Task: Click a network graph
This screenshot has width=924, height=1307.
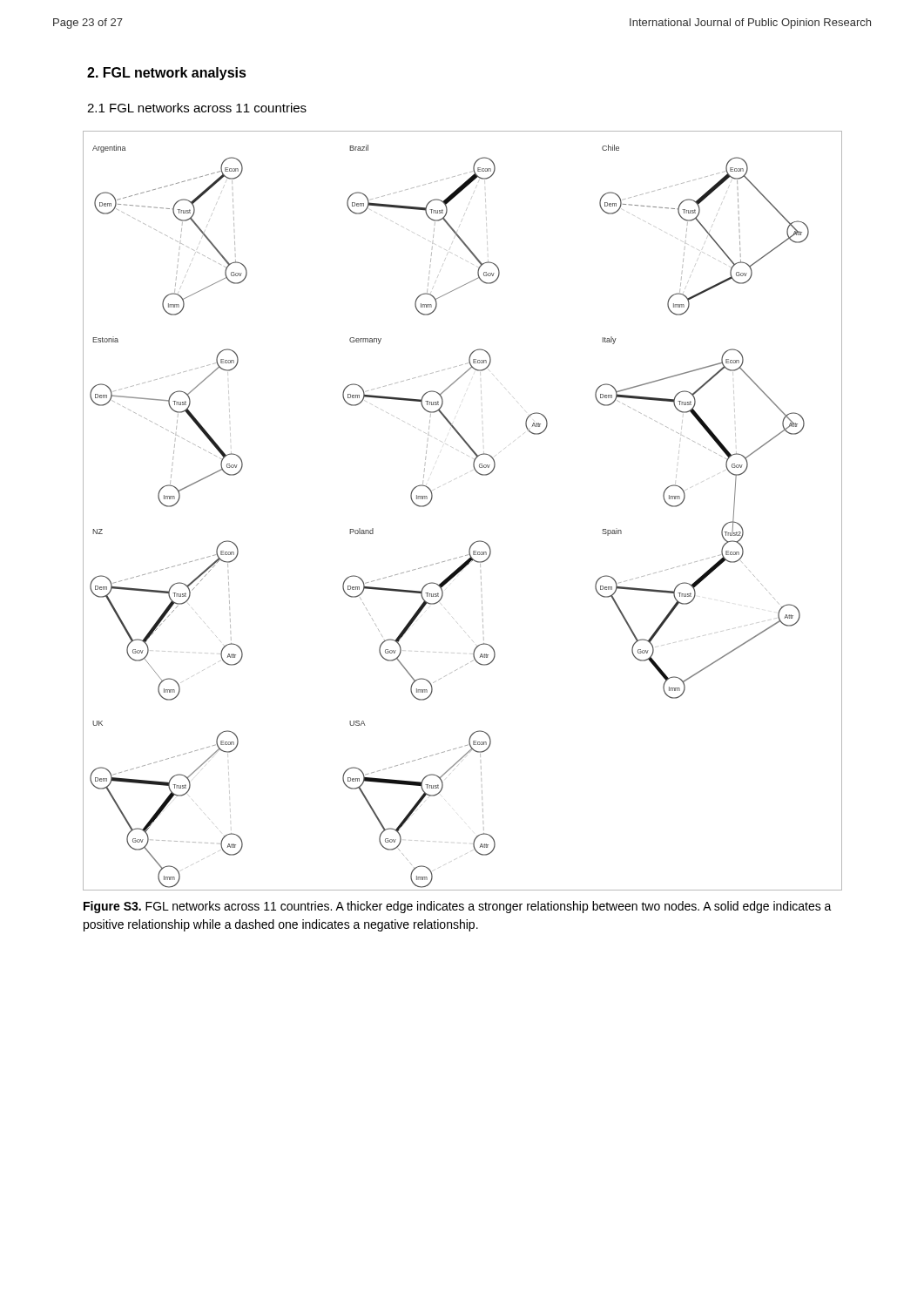Action: pyautogui.click(x=462, y=511)
